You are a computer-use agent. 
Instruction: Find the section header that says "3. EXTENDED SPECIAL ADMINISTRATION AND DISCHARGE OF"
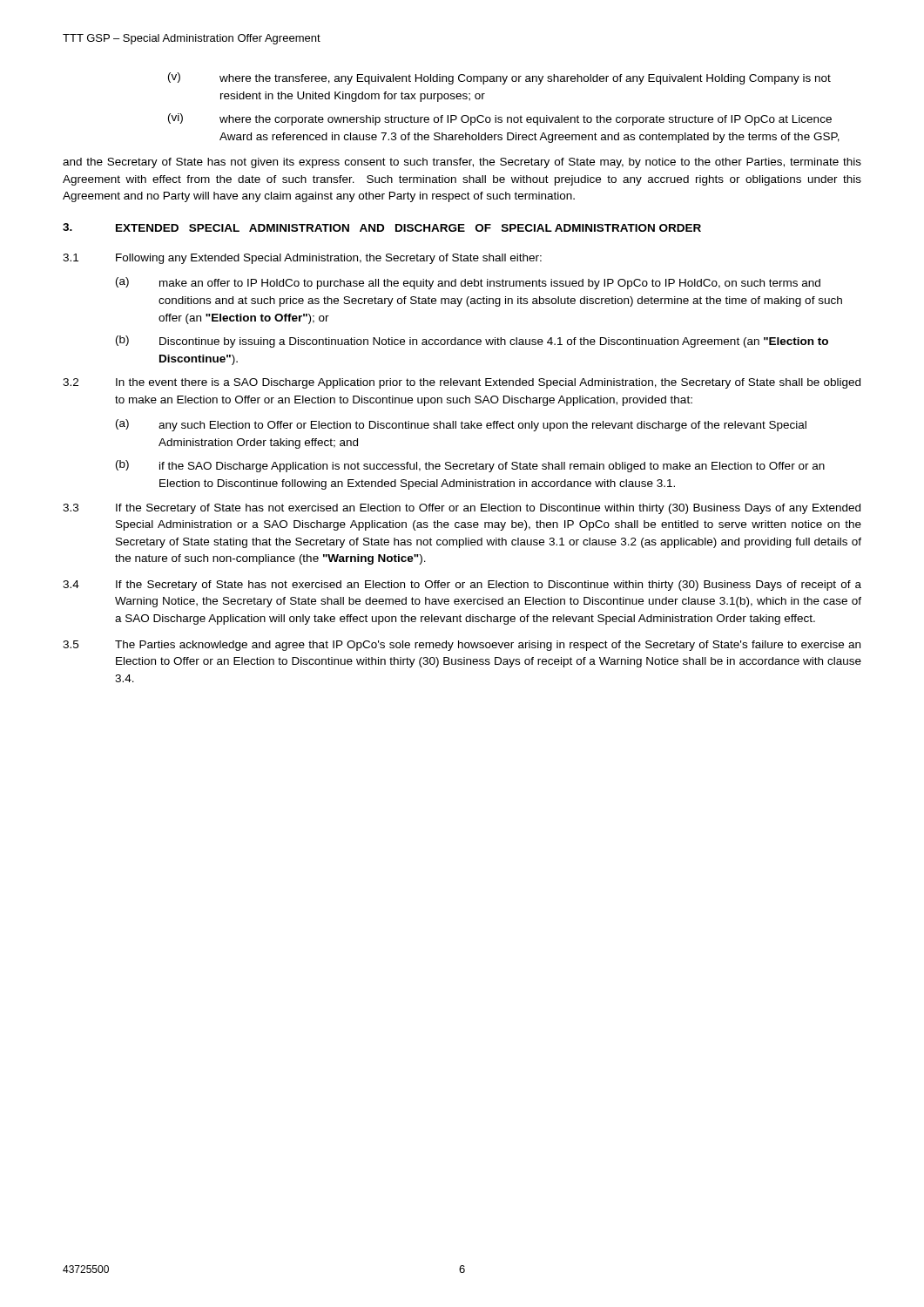[x=382, y=229]
